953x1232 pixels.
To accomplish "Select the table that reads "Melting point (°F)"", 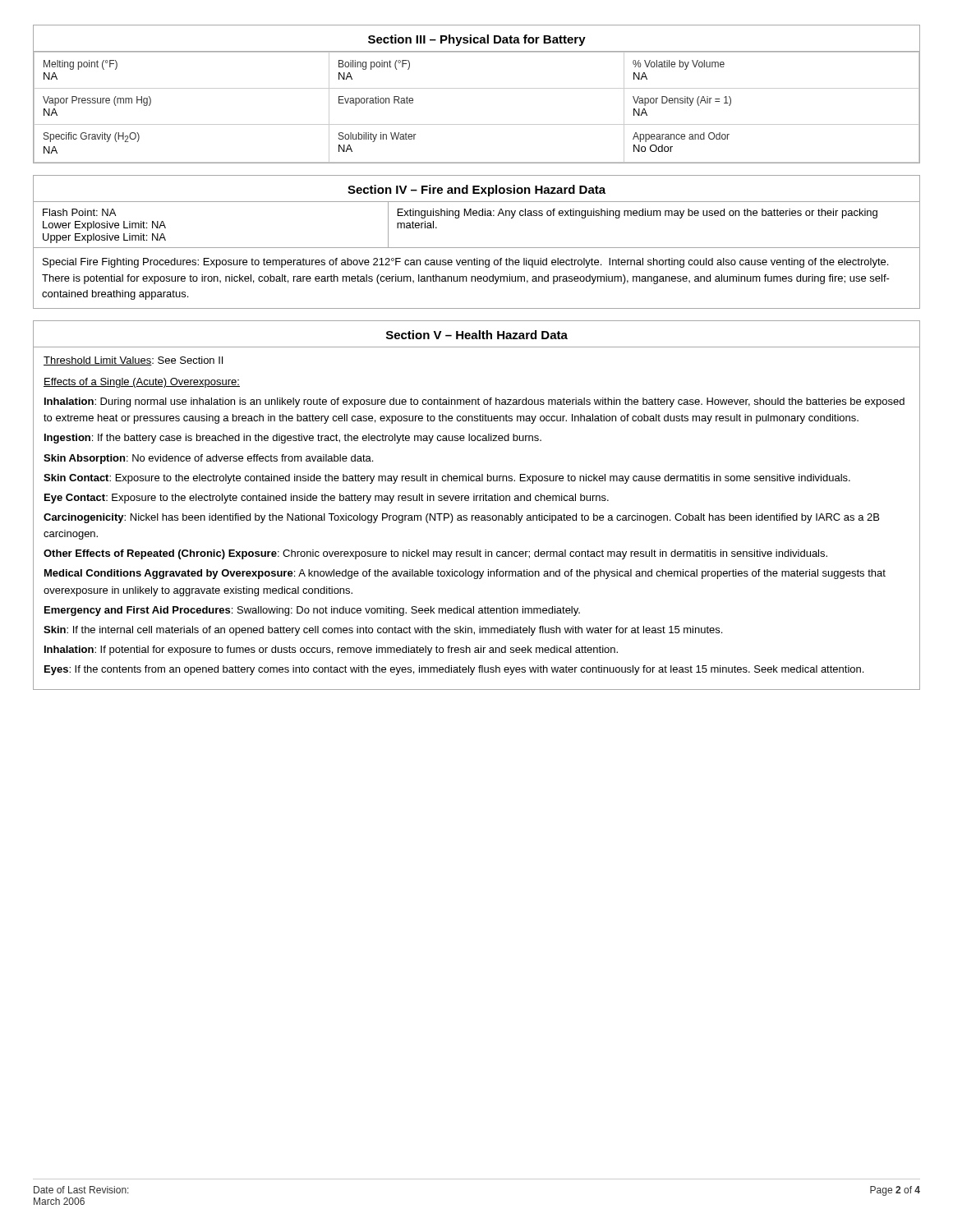I will [476, 94].
